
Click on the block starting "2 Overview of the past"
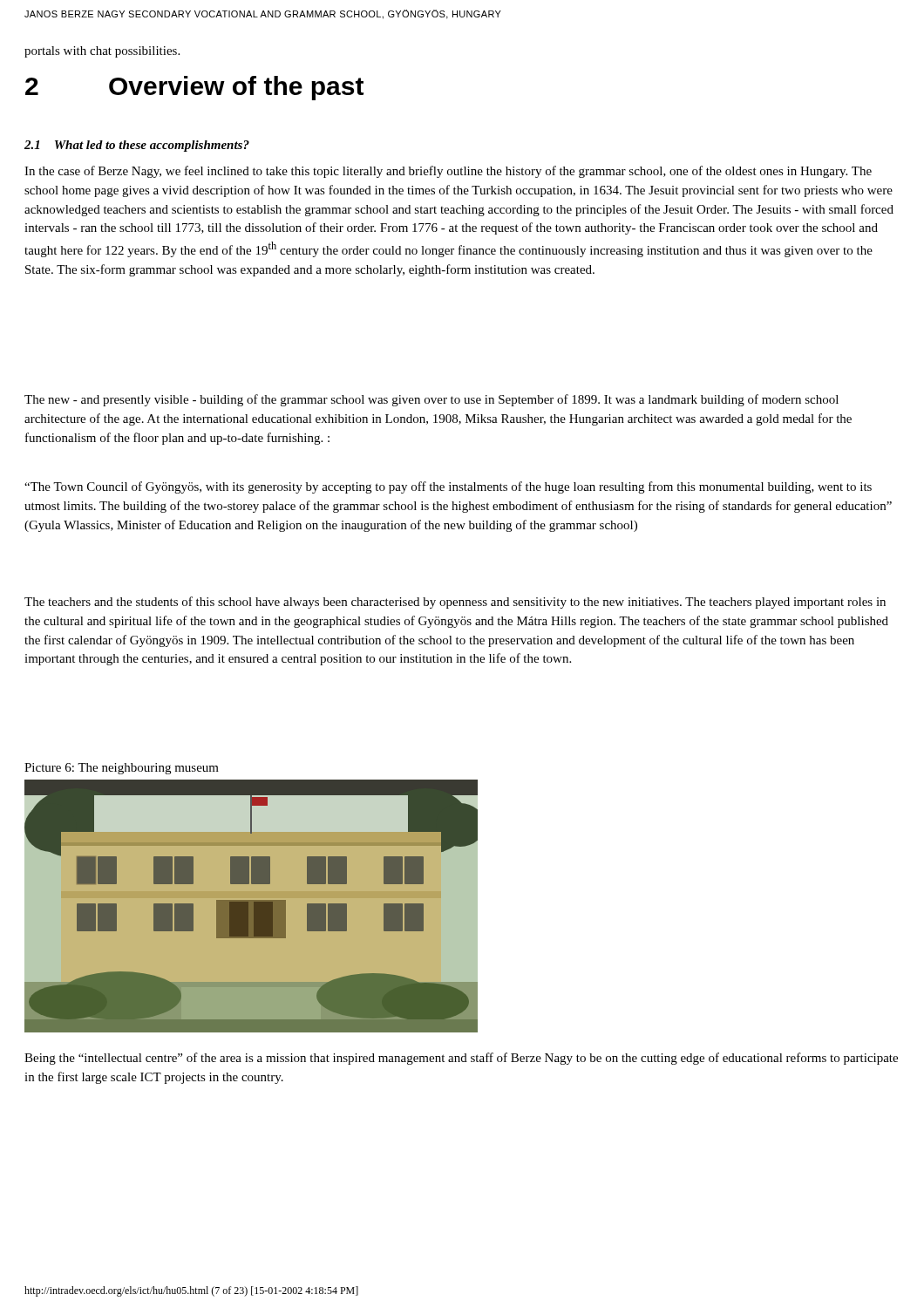click(x=194, y=86)
